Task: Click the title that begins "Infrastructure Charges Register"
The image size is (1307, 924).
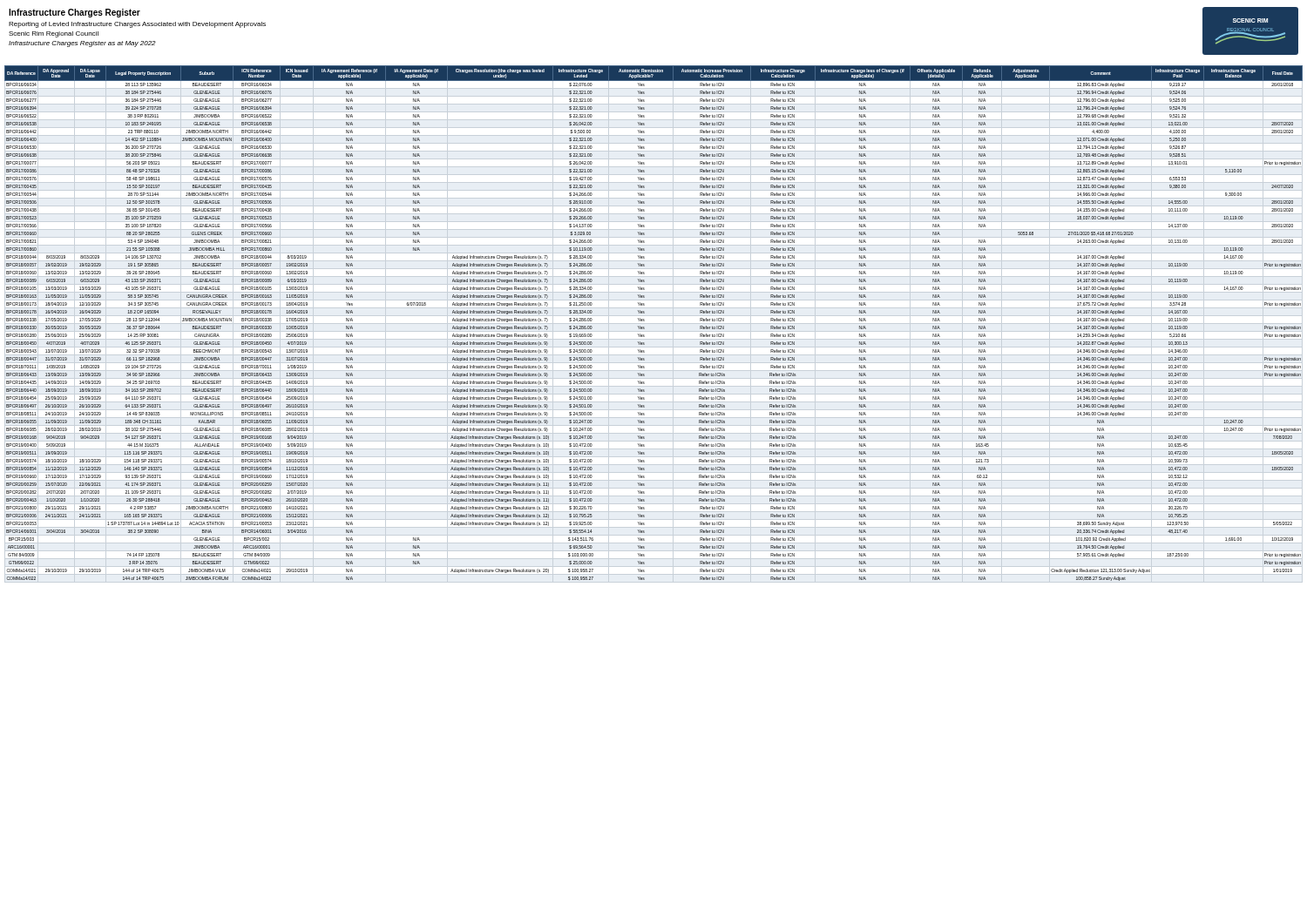Action: tap(137, 28)
